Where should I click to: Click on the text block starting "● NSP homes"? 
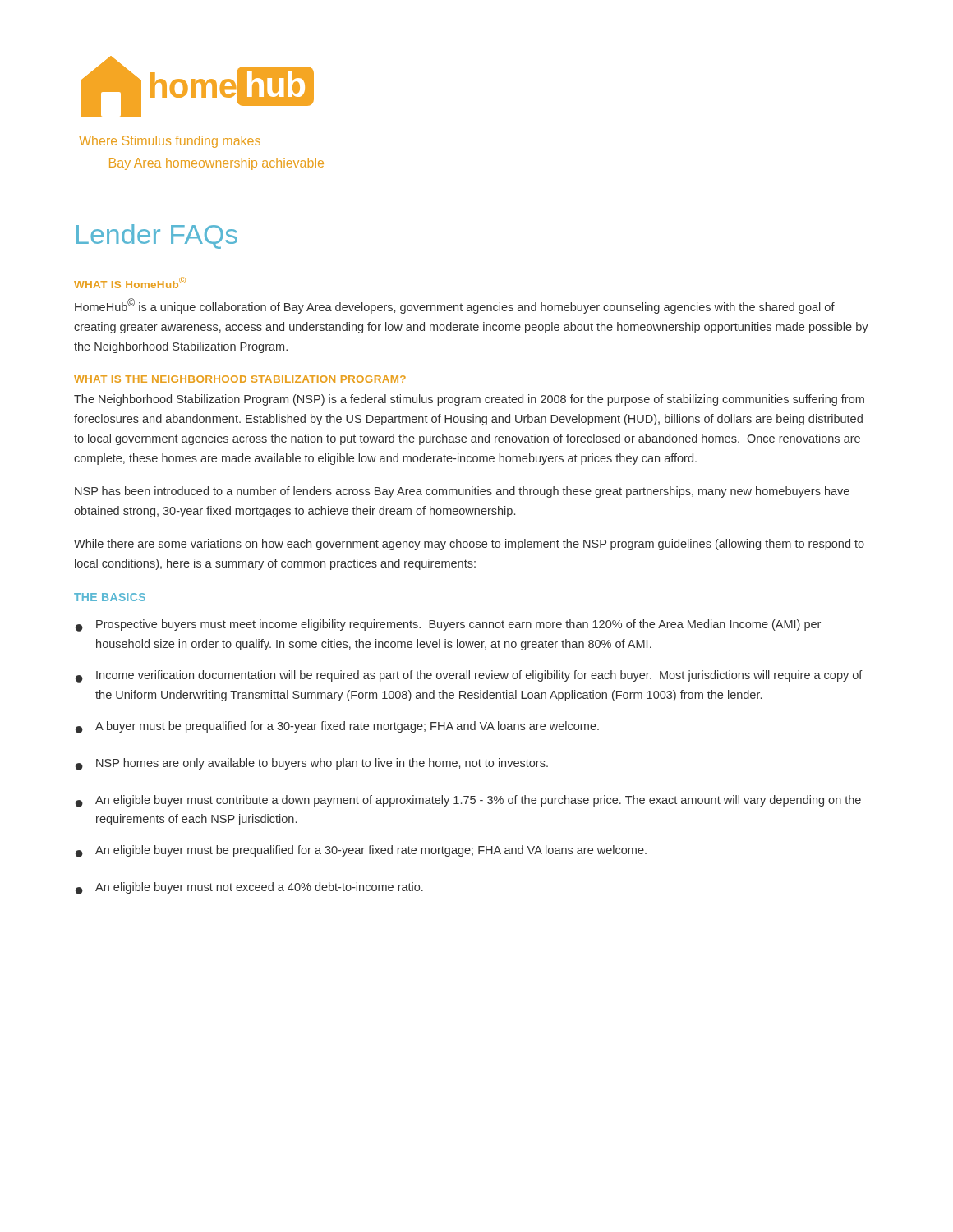pos(311,766)
